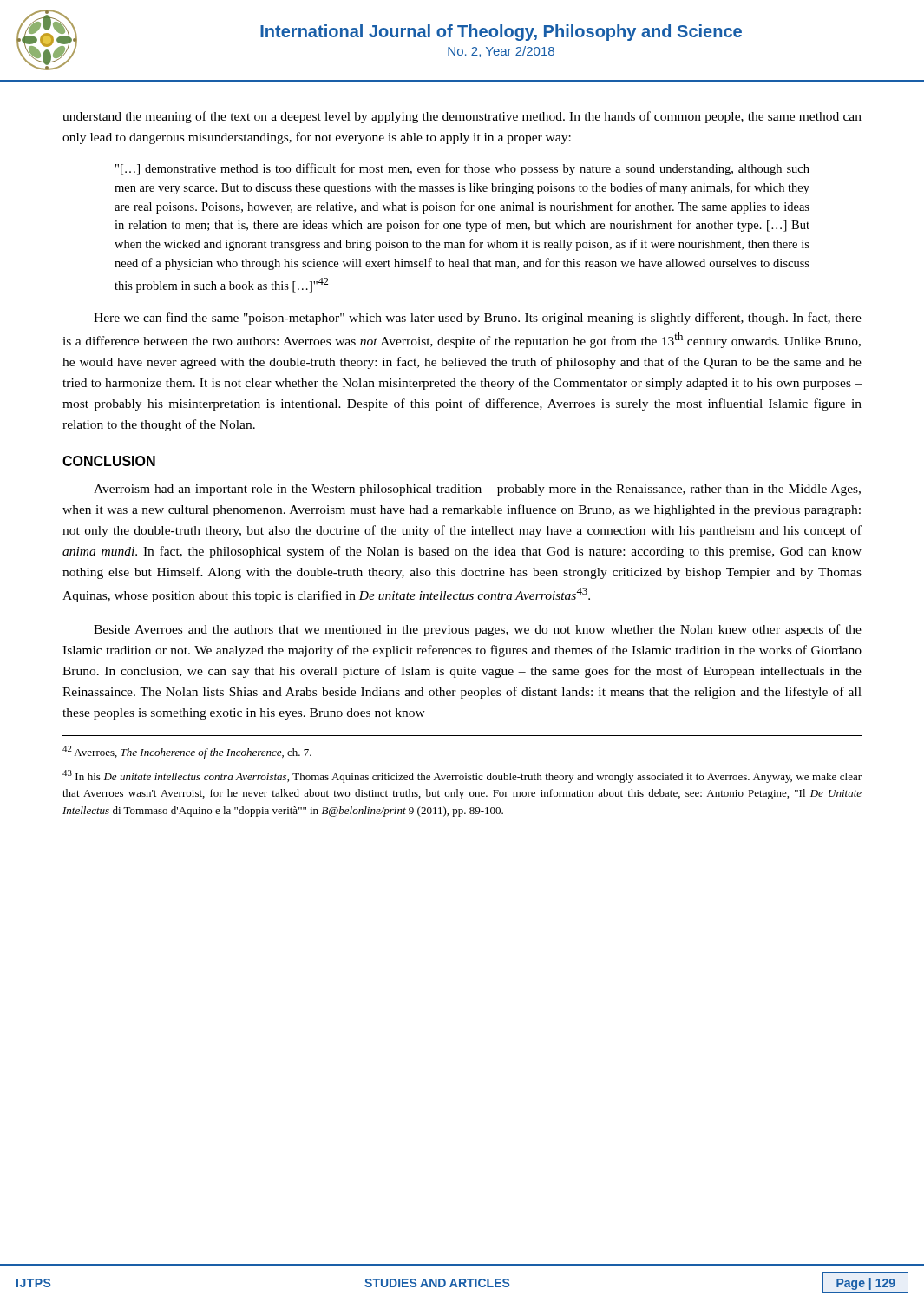Find the block on this page that starts "Averroism had an important role in"
The image size is (924, 1302).
tap(462, 542)
